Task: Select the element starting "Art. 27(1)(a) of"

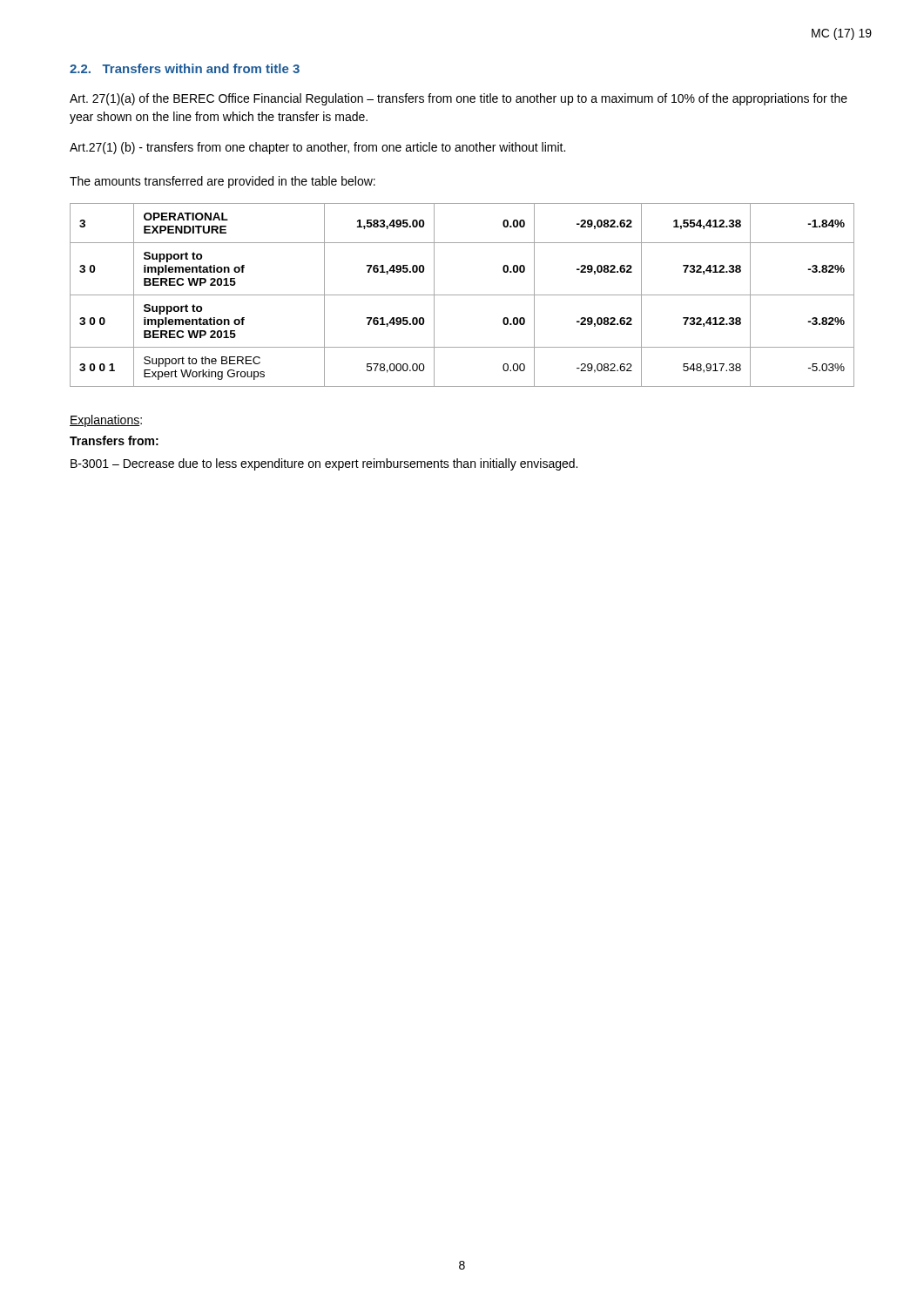Action: 459,108
